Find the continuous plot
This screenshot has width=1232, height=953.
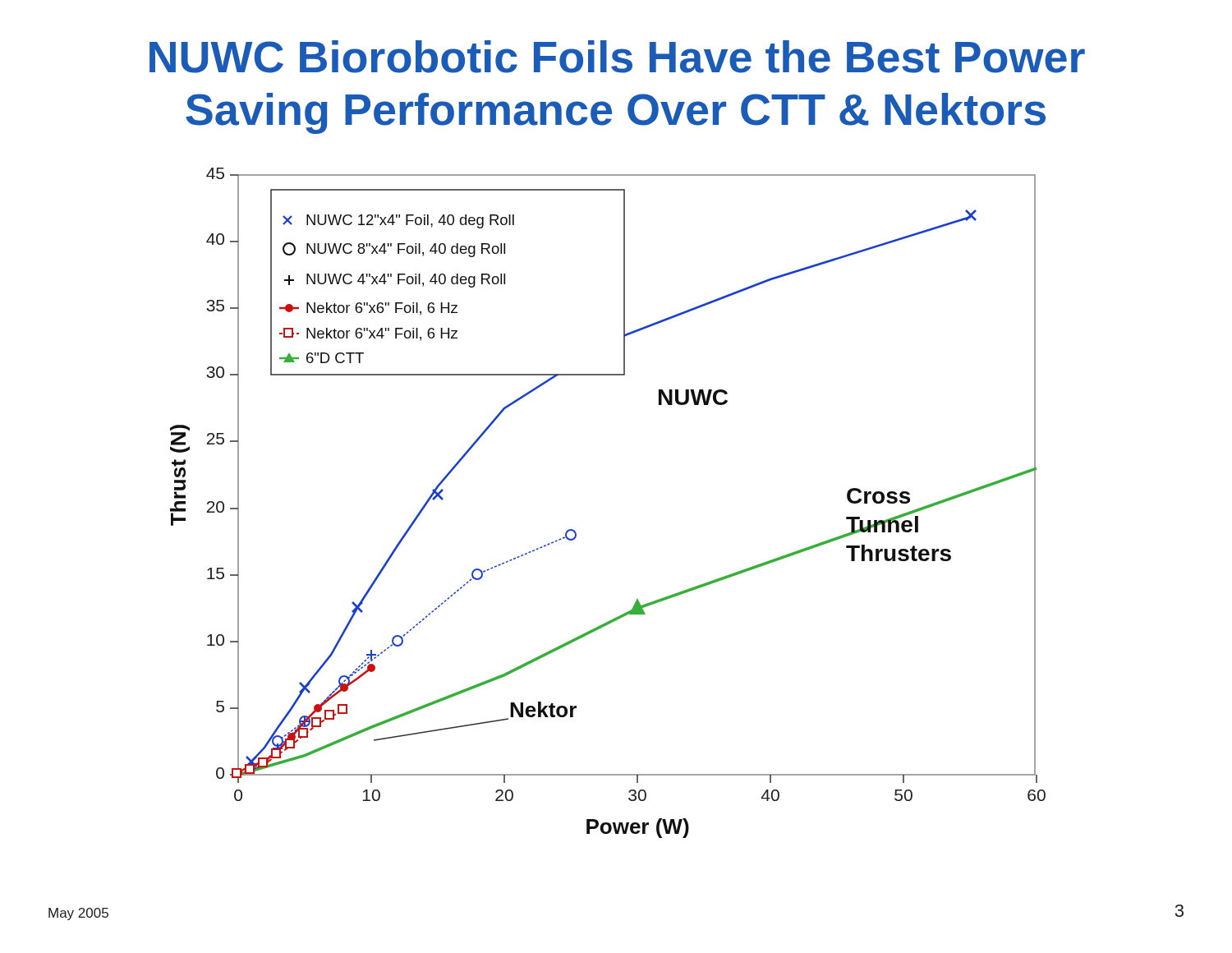(616, 504)
